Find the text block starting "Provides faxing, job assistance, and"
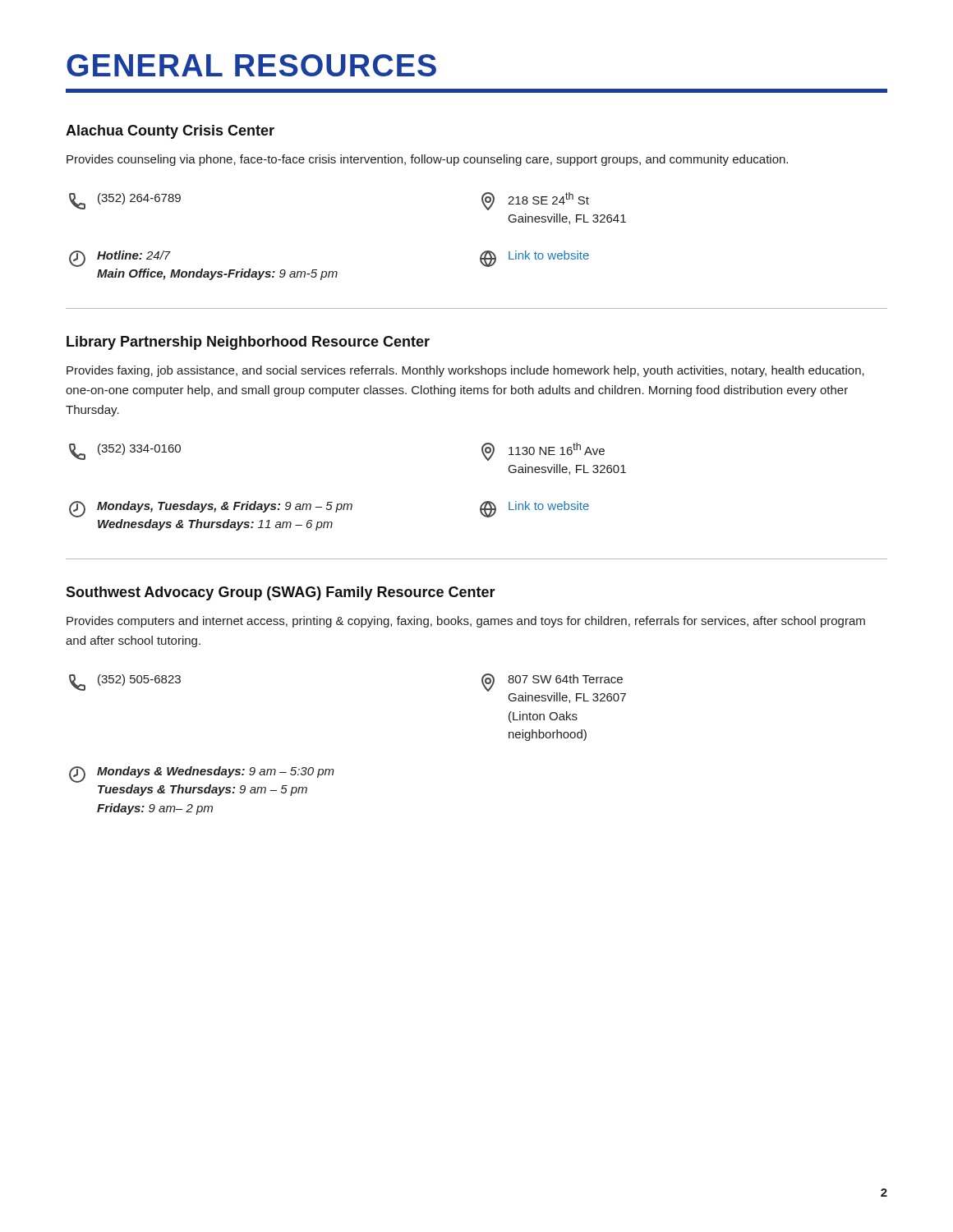 (465, 390)
